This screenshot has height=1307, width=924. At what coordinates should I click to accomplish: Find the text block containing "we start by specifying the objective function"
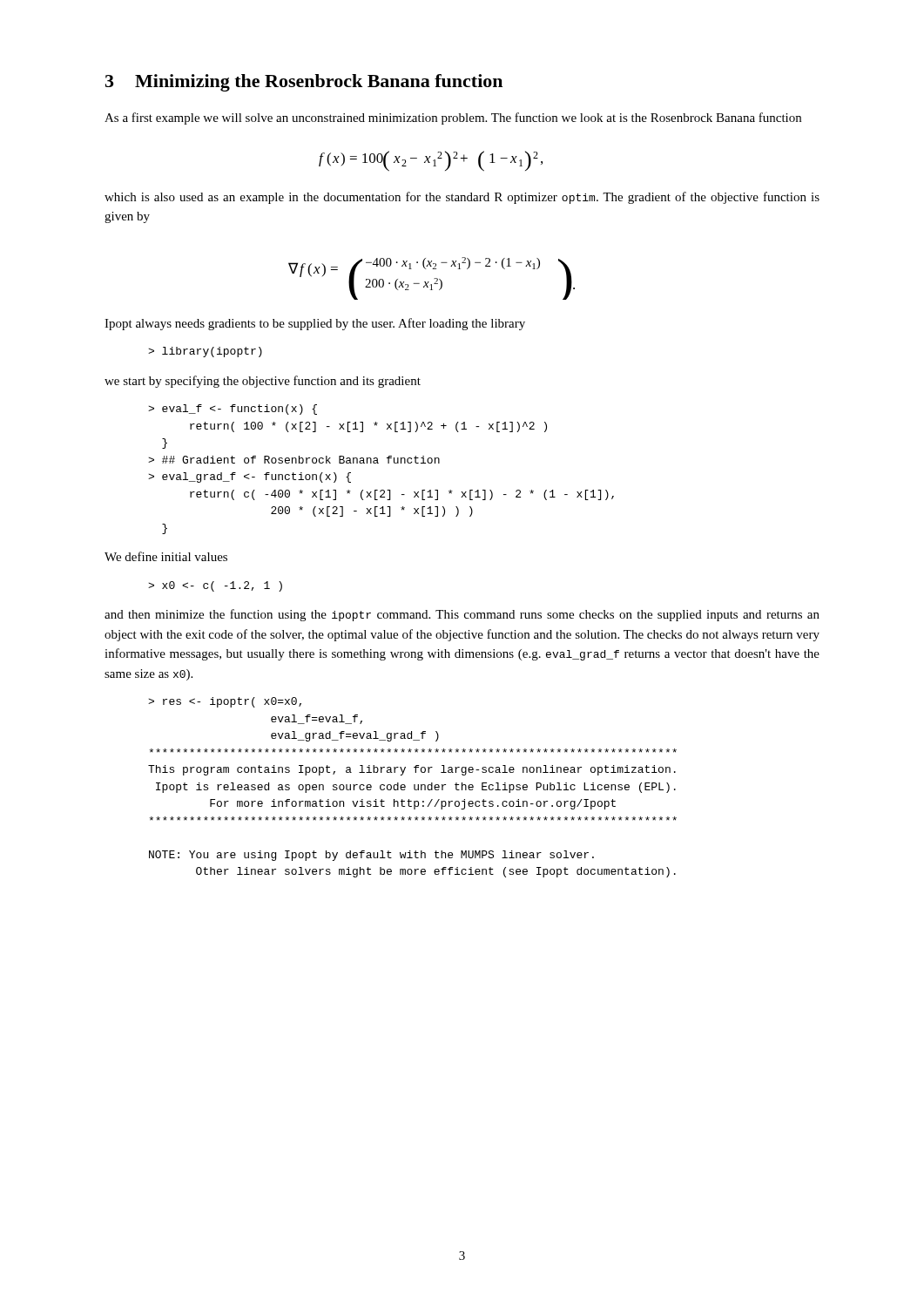263,382
